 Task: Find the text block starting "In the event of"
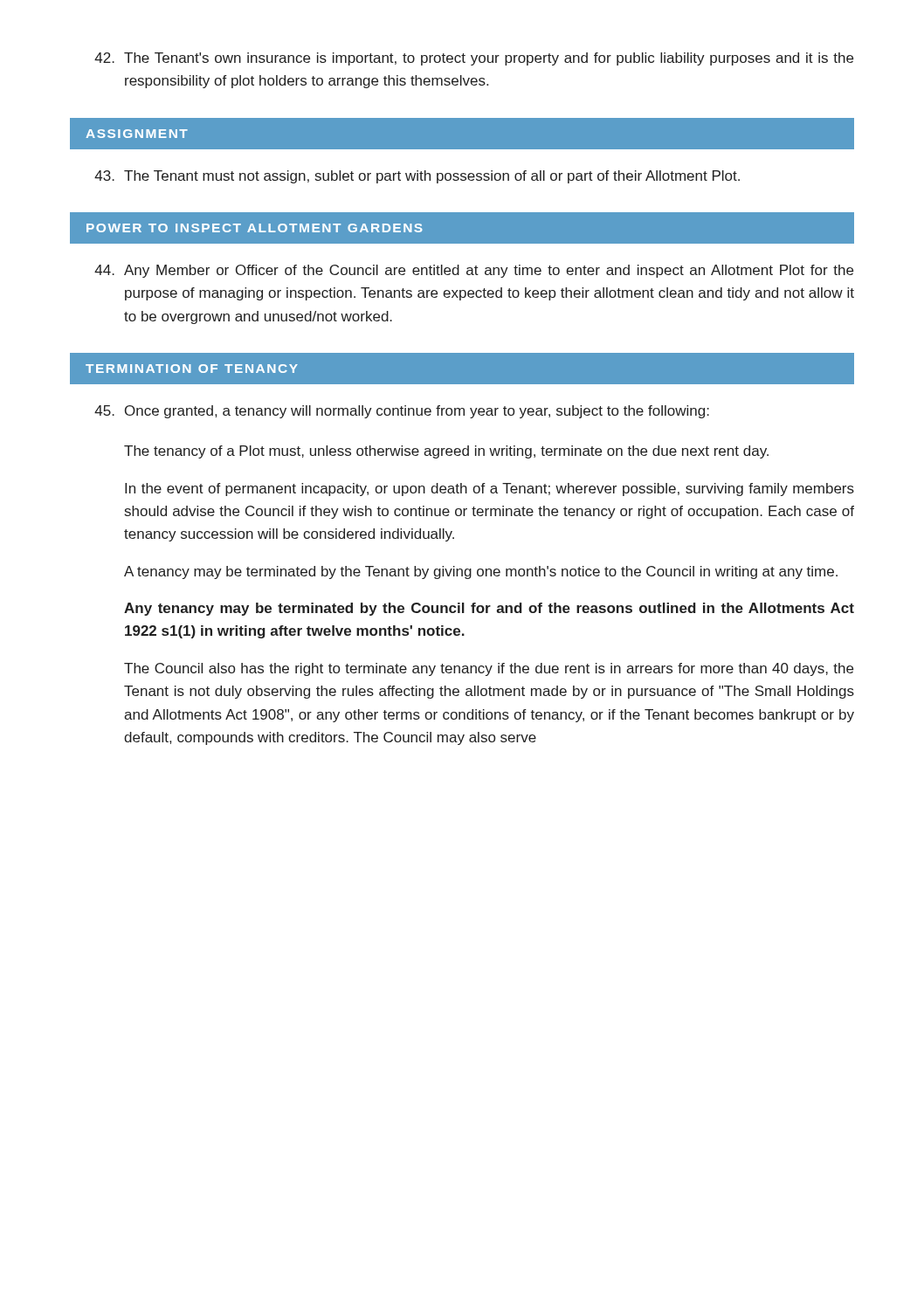pos(489,511)
